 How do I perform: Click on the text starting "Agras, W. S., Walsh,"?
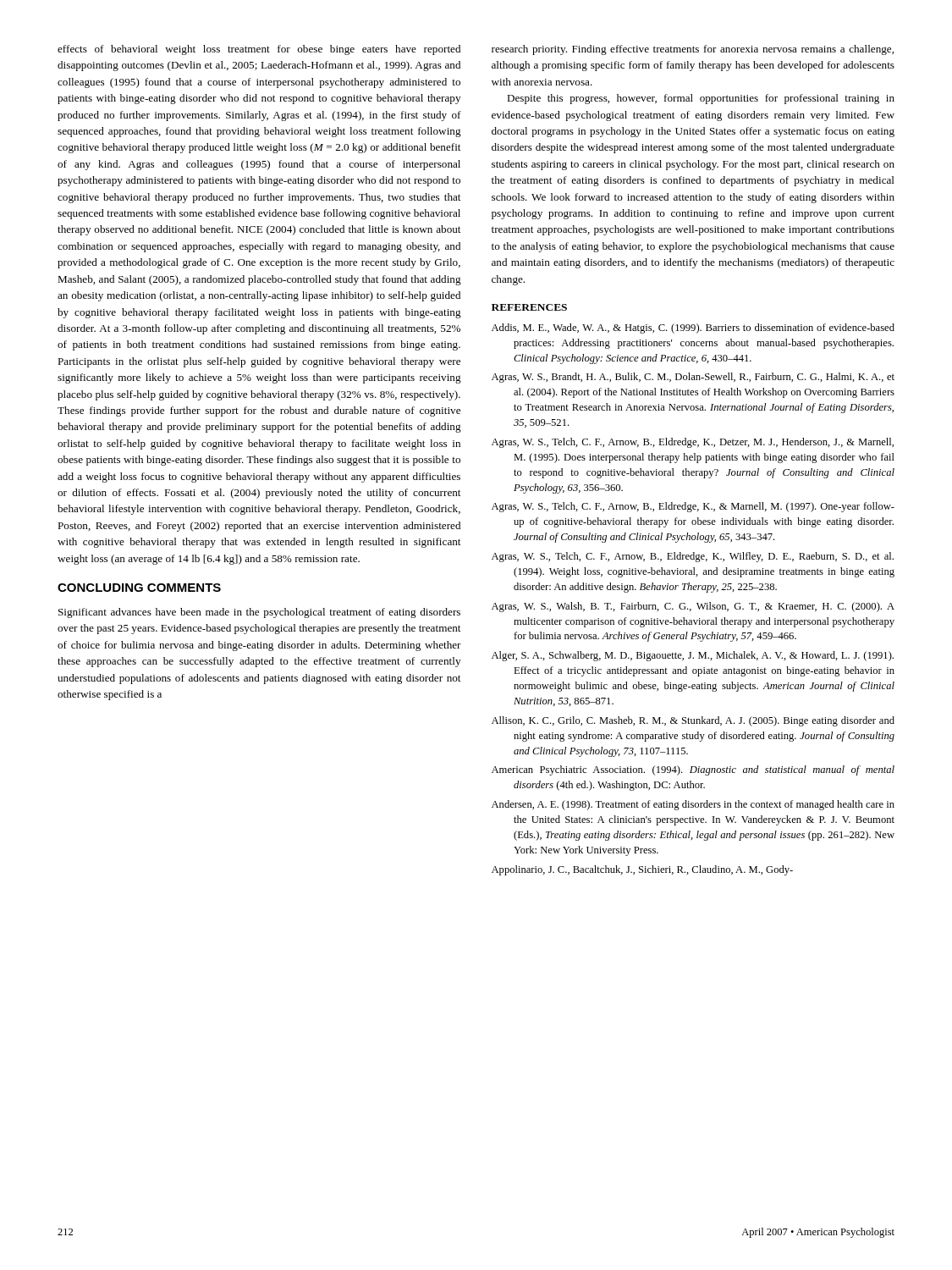693,622
